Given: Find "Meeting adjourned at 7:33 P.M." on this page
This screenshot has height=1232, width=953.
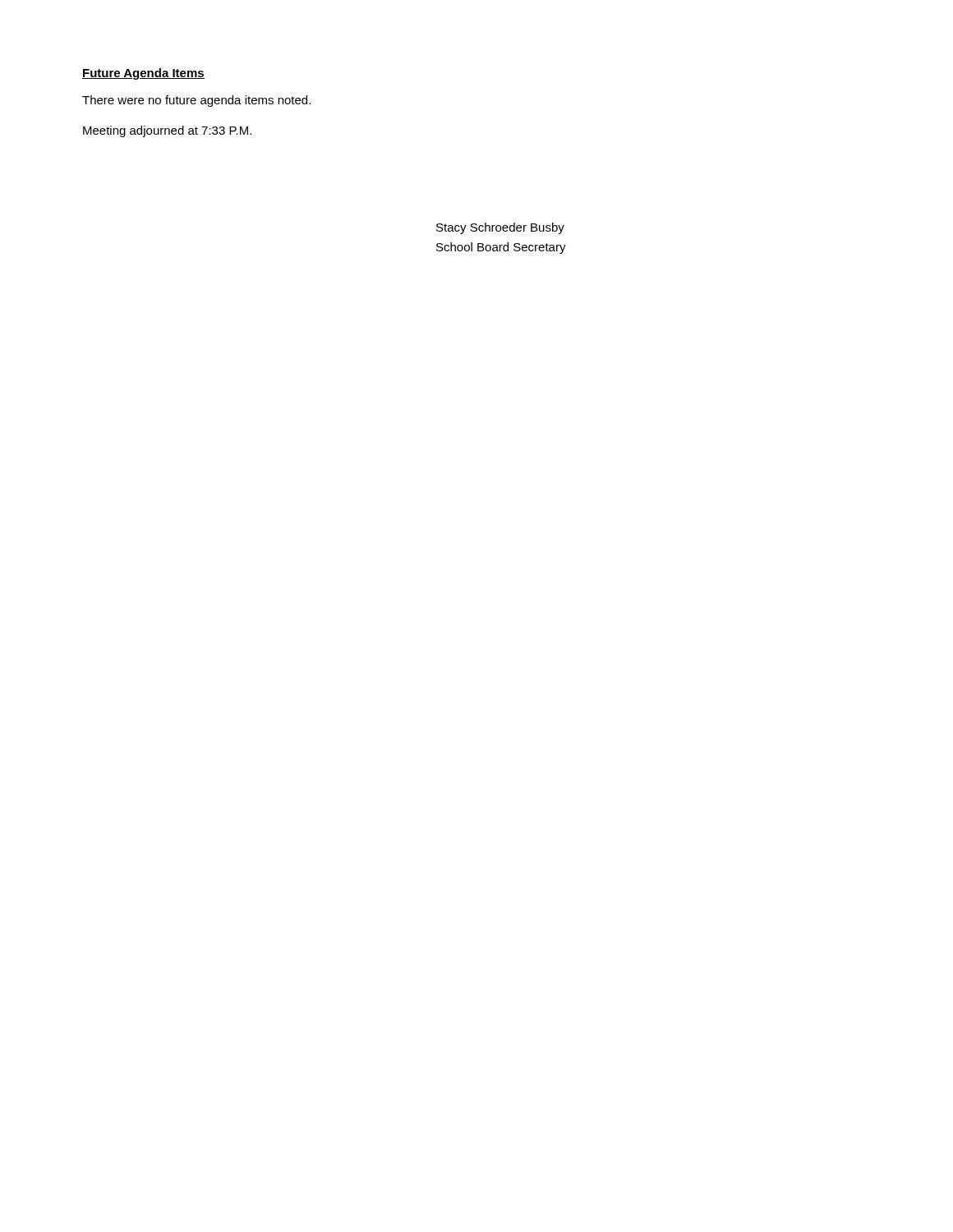Looking at the screenshot, I should click(167, 130).
